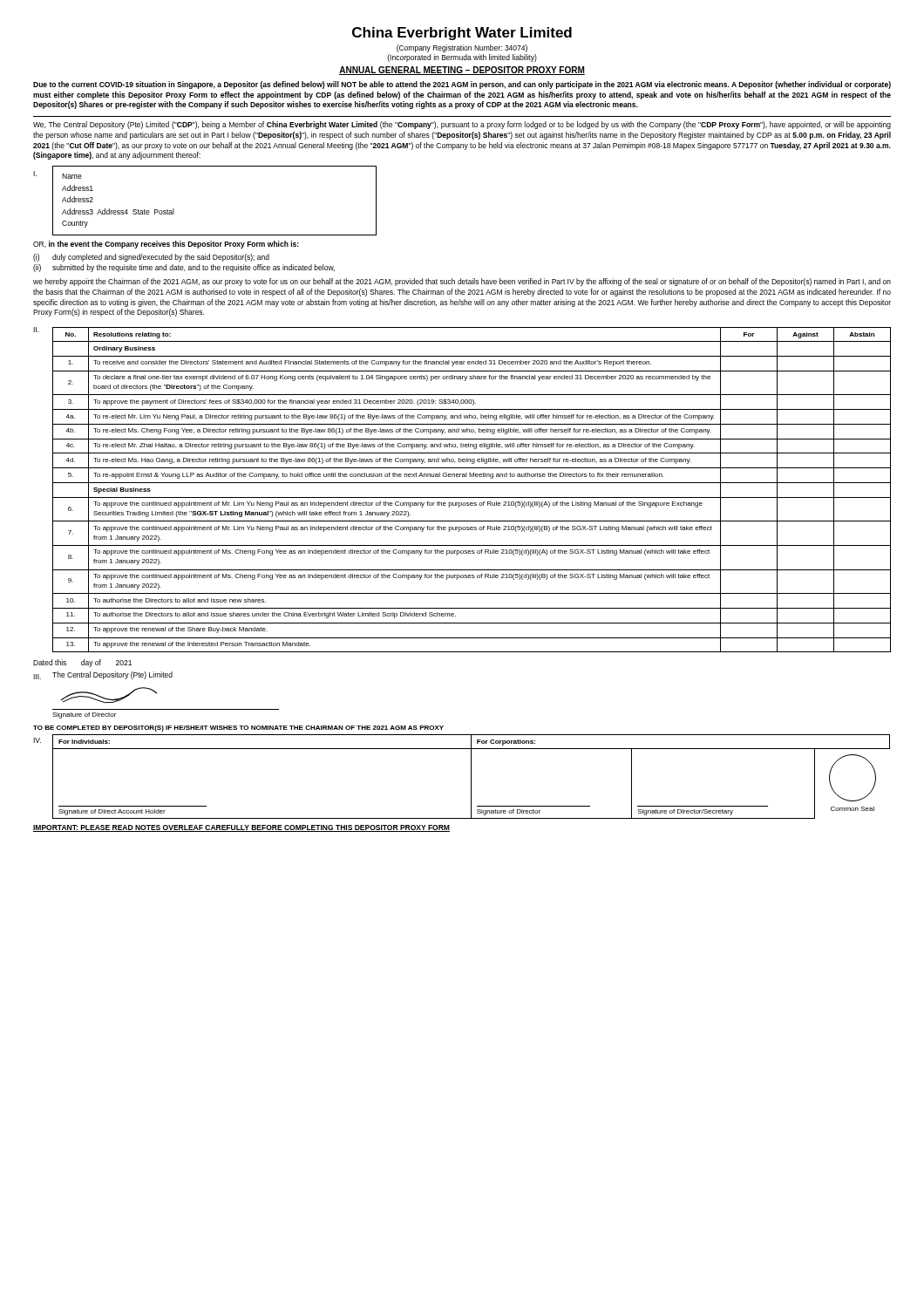
Task: Click on the element starting "we hereby appoint the Chairman of"
Action: [462, 297]
